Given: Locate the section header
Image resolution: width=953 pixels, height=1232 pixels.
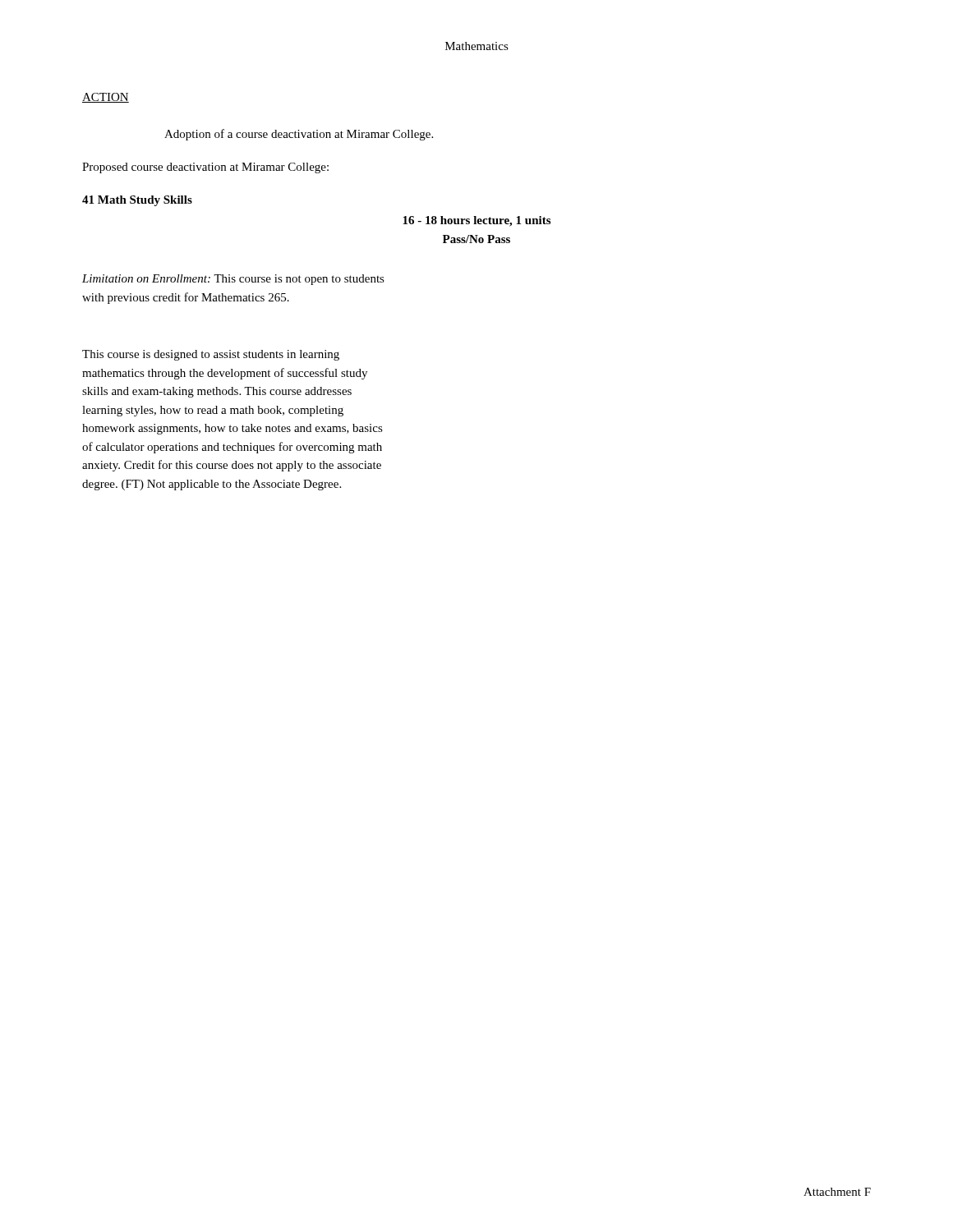Looking at the screenshot, I should click(105, 97).
